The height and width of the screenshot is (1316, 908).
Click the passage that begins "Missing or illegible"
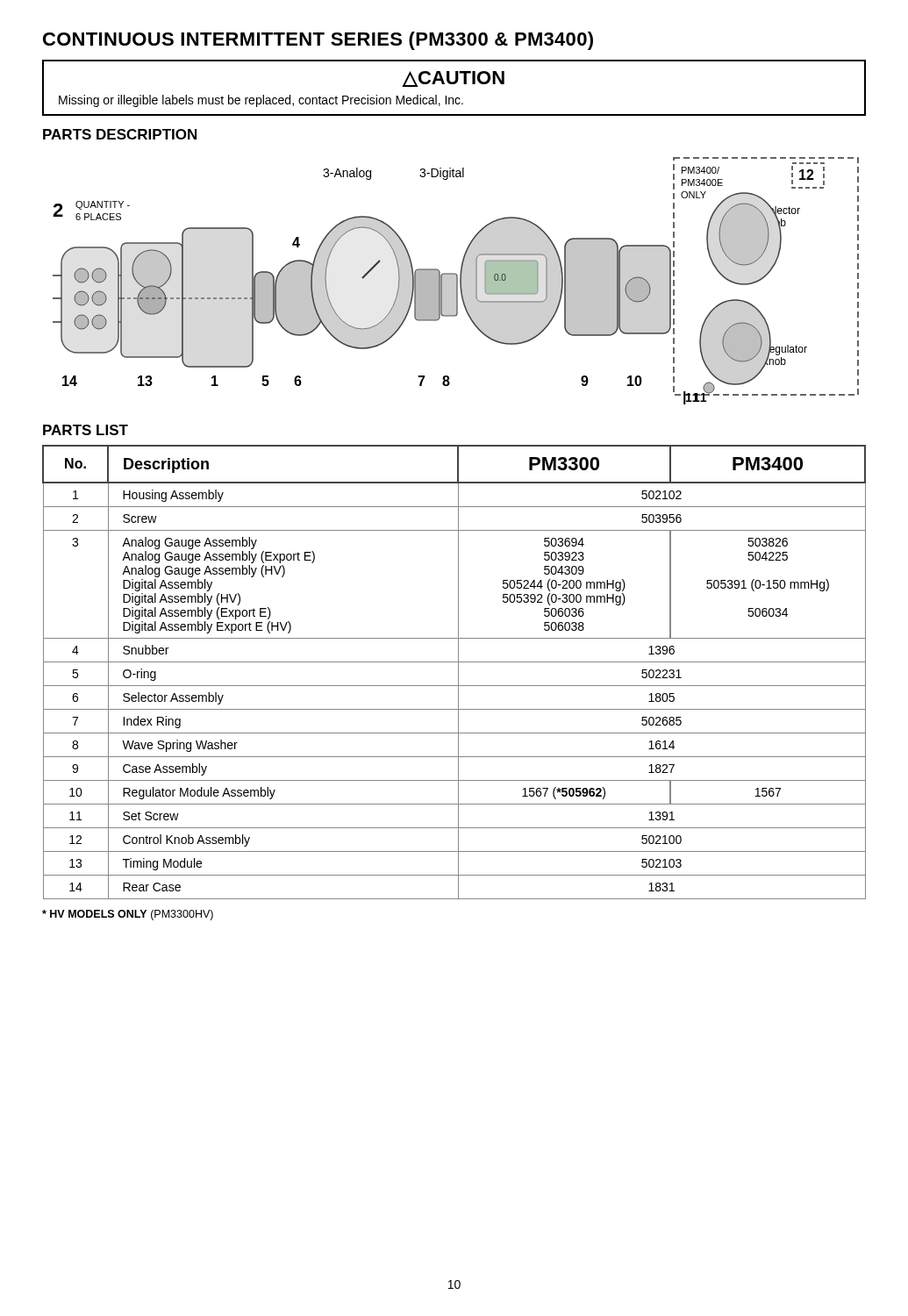pyautogui.click(x=261, y=100)
